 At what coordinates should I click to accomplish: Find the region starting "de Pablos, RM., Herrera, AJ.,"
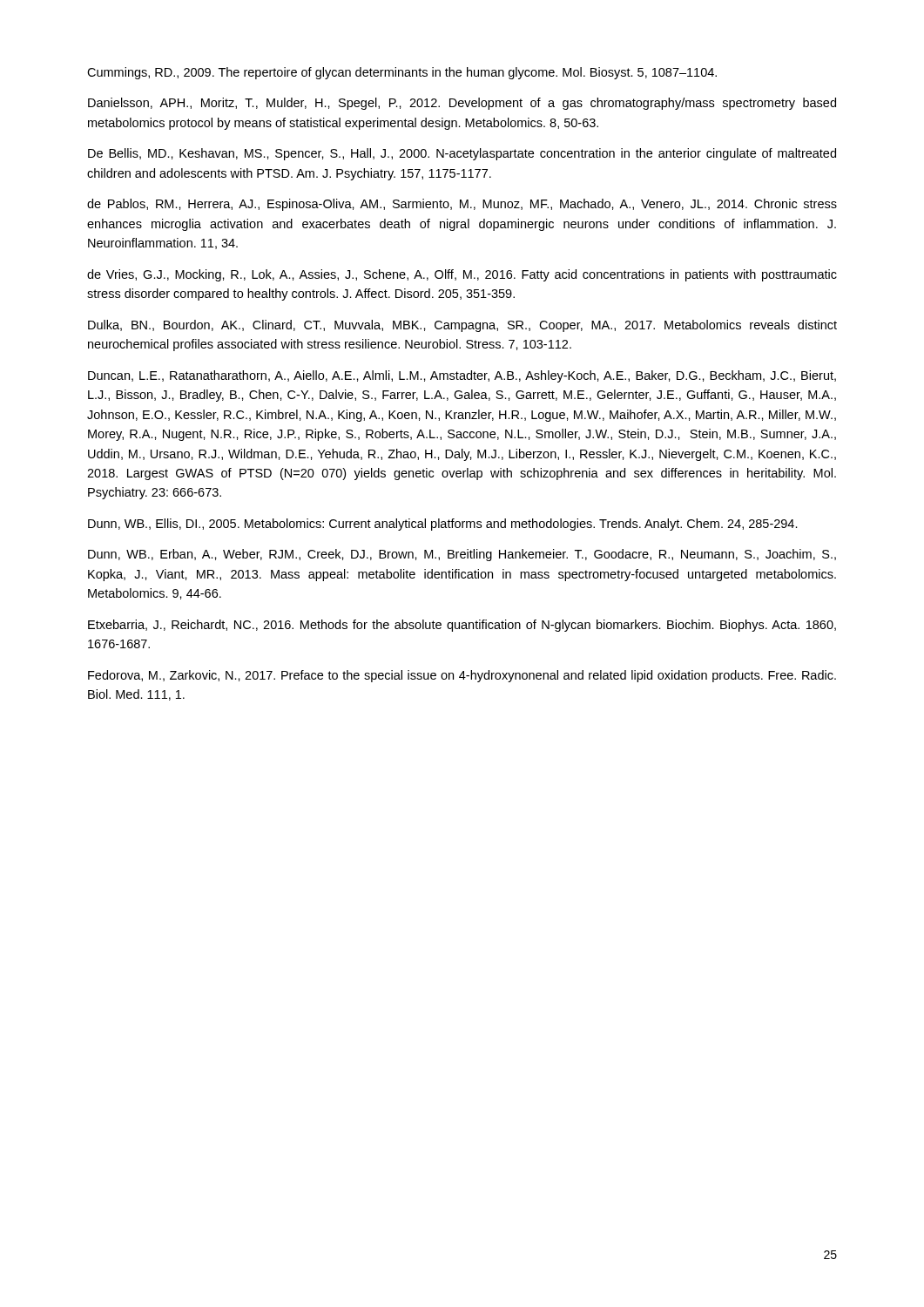(462, 224)
